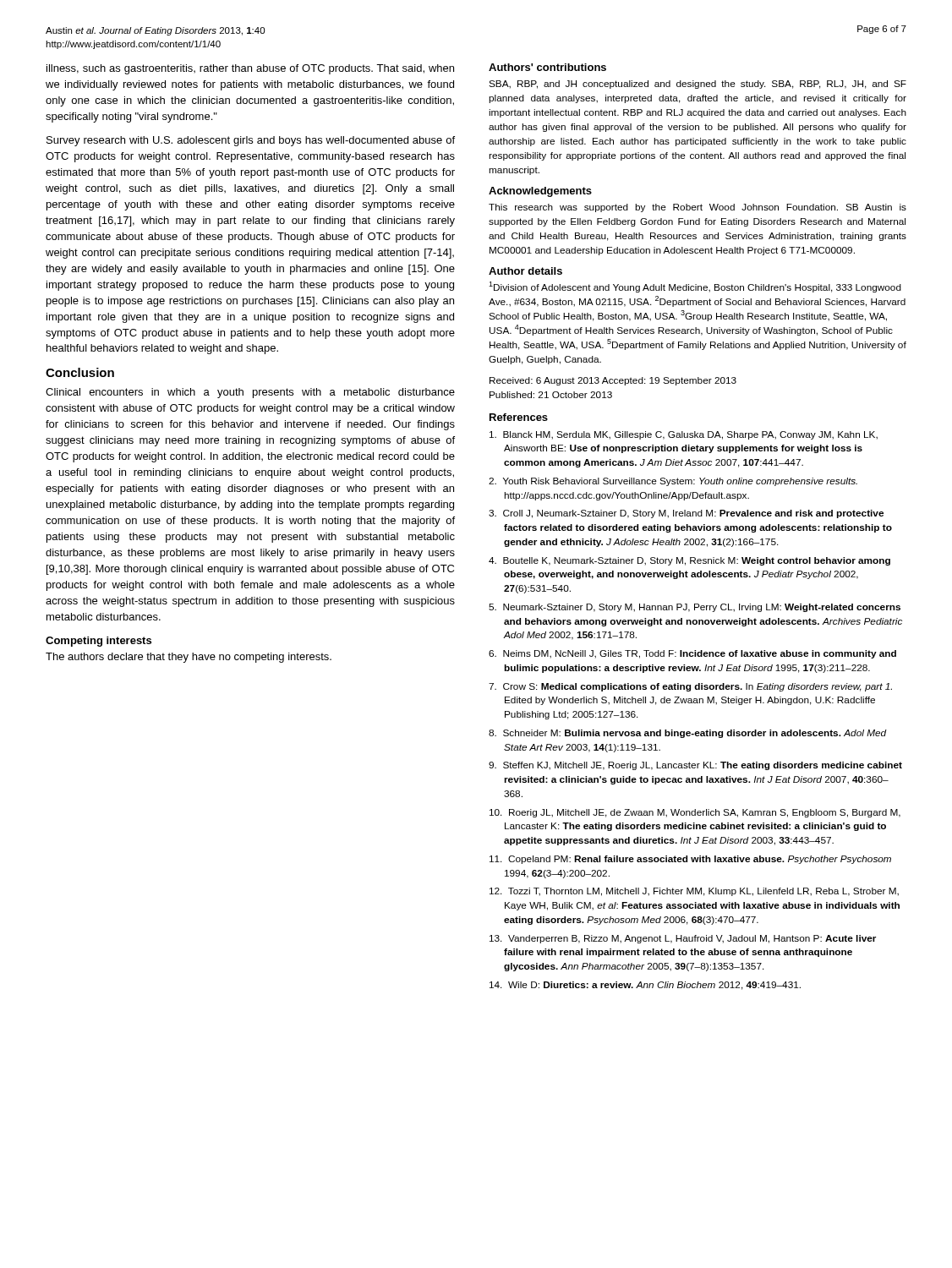The image size is (952, 1268).
Task: Locate the list item with the text "7. Crow S: Medical complications of eating disorders."
Action: click(691, 700)
